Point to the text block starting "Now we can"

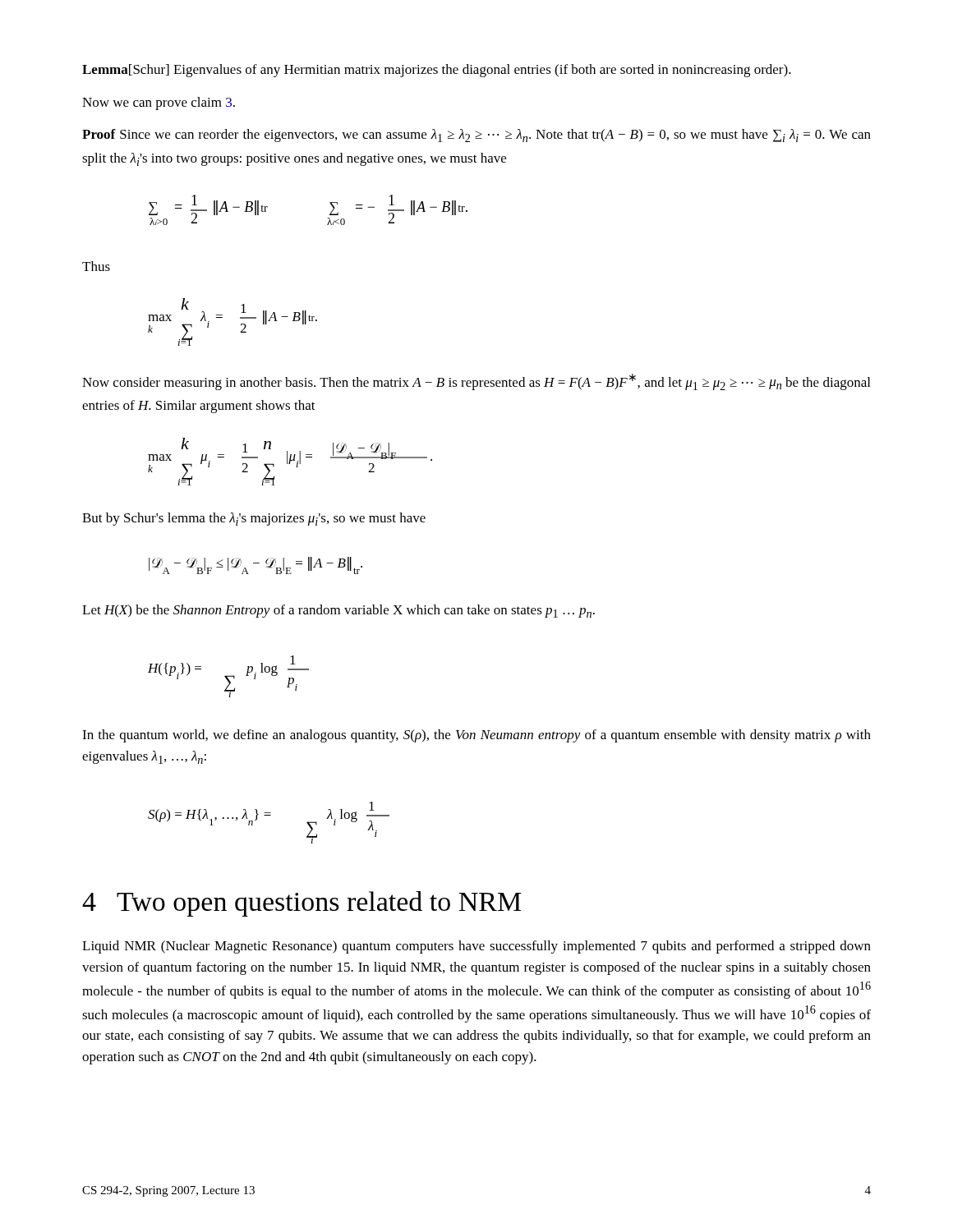pos(159,102)
